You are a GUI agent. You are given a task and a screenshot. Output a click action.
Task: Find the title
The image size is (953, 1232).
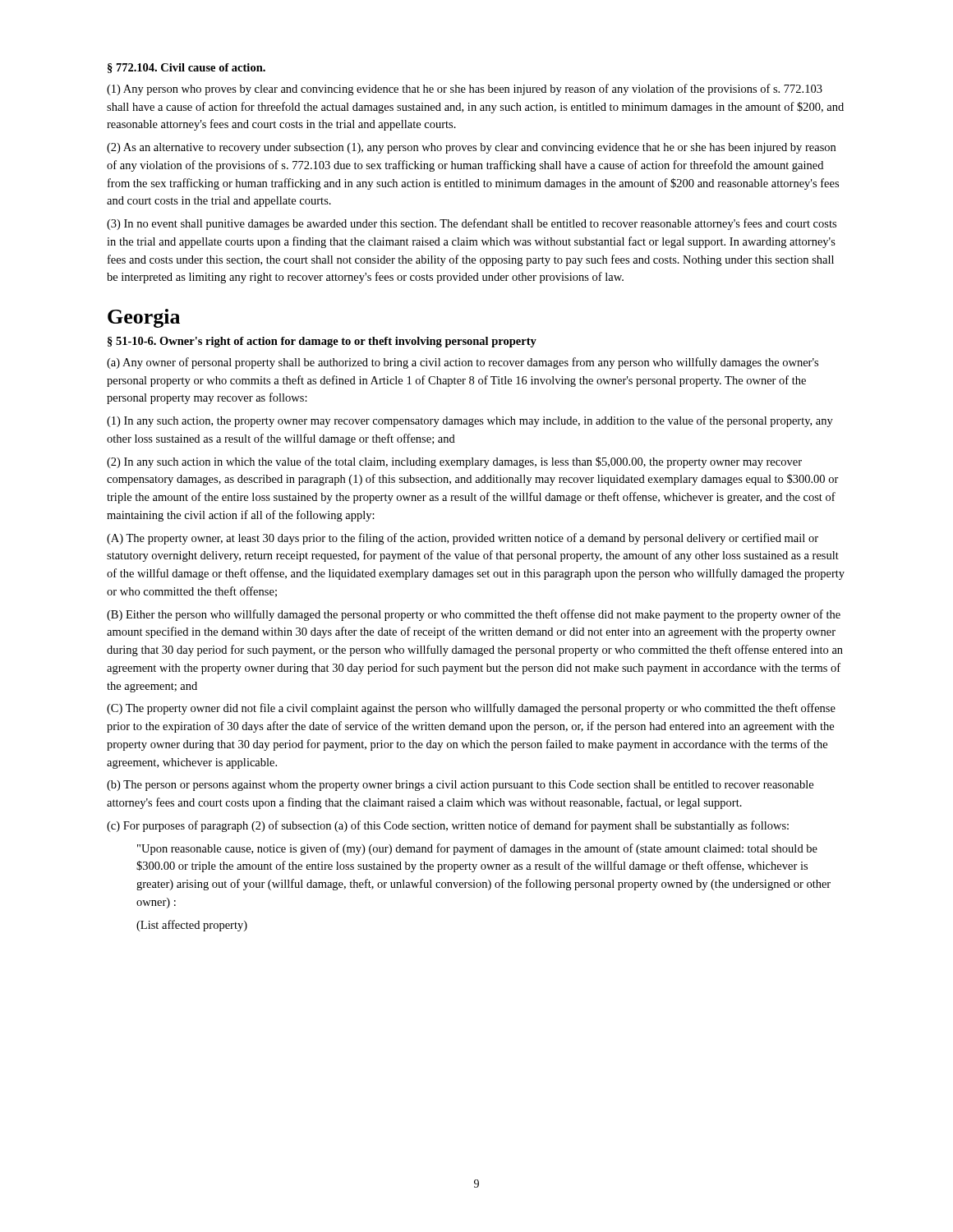144,317
